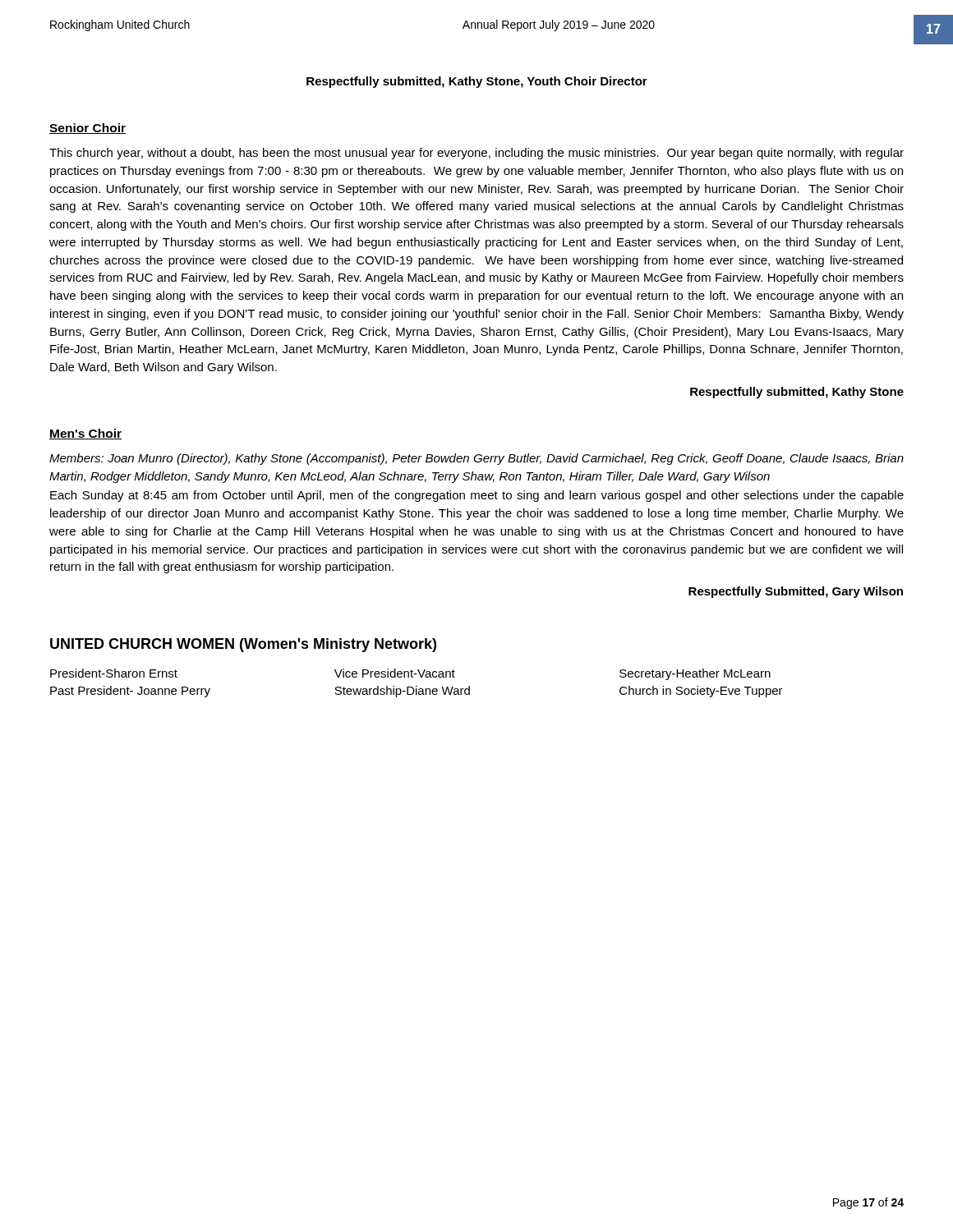Find the block on this page that starts "Each Sunday at 8:45 am from October until"

476,531
